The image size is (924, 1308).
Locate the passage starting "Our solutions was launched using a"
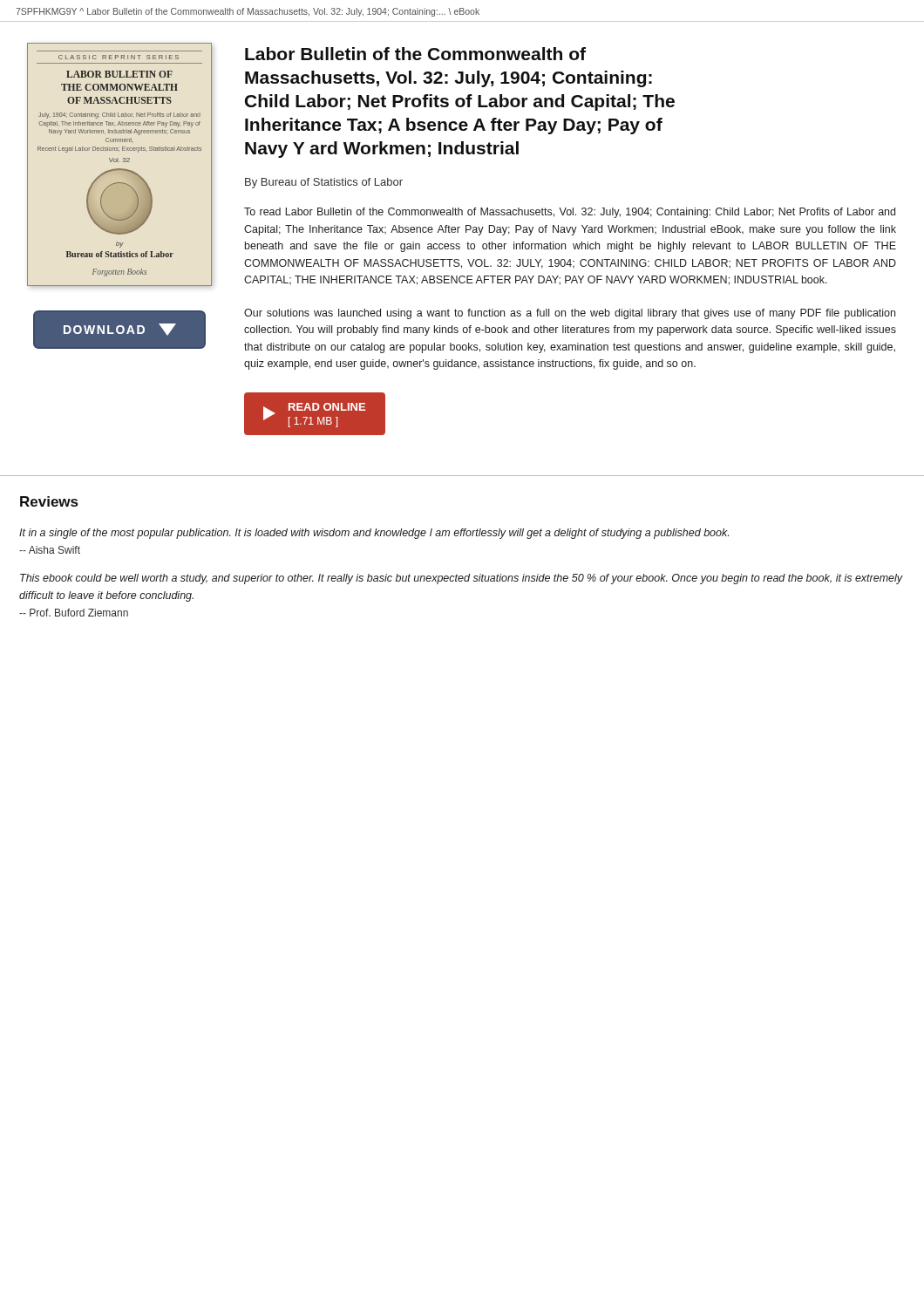[570, 338]
